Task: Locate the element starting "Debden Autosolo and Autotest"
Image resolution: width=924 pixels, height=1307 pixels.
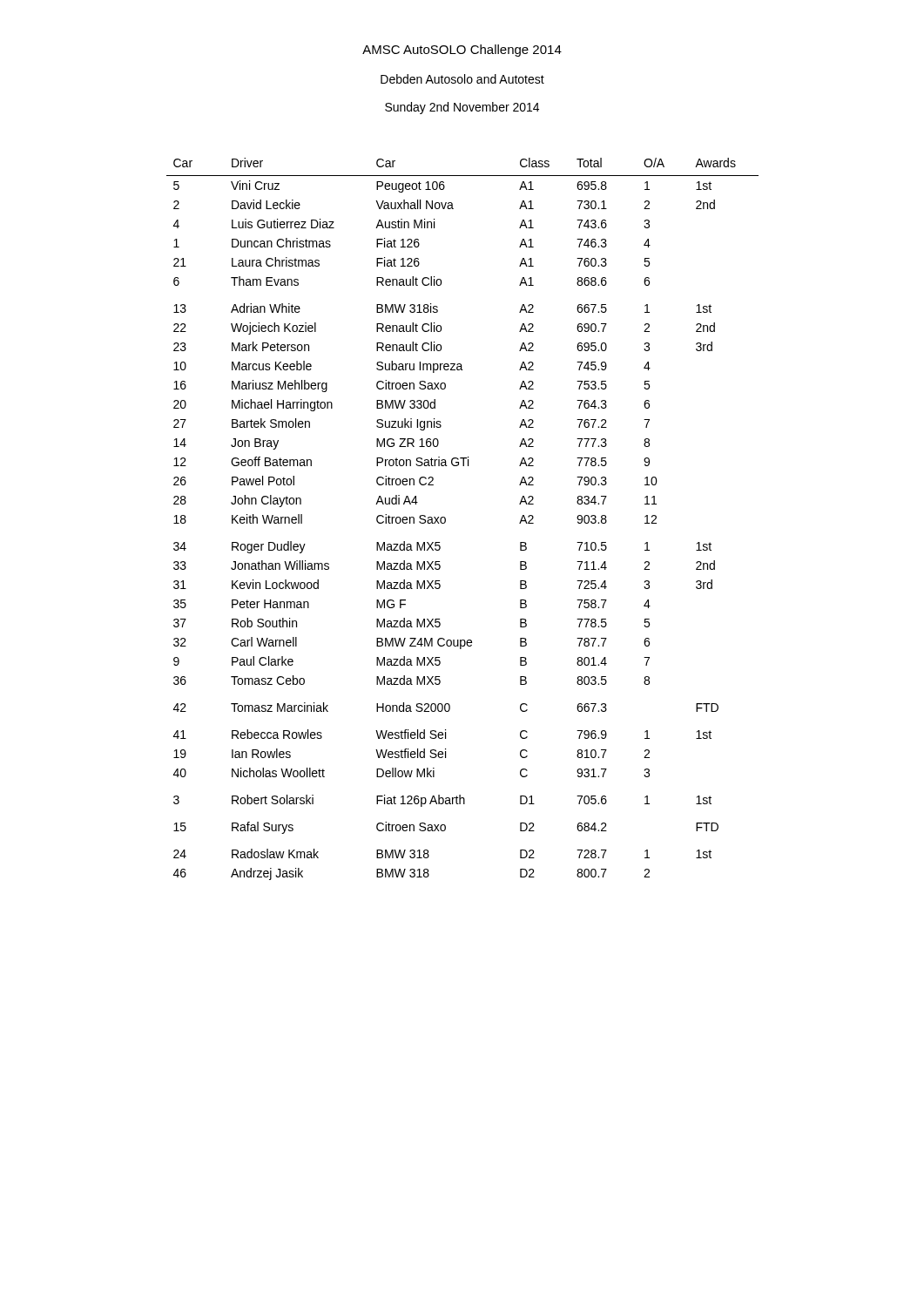Action: 462,79
